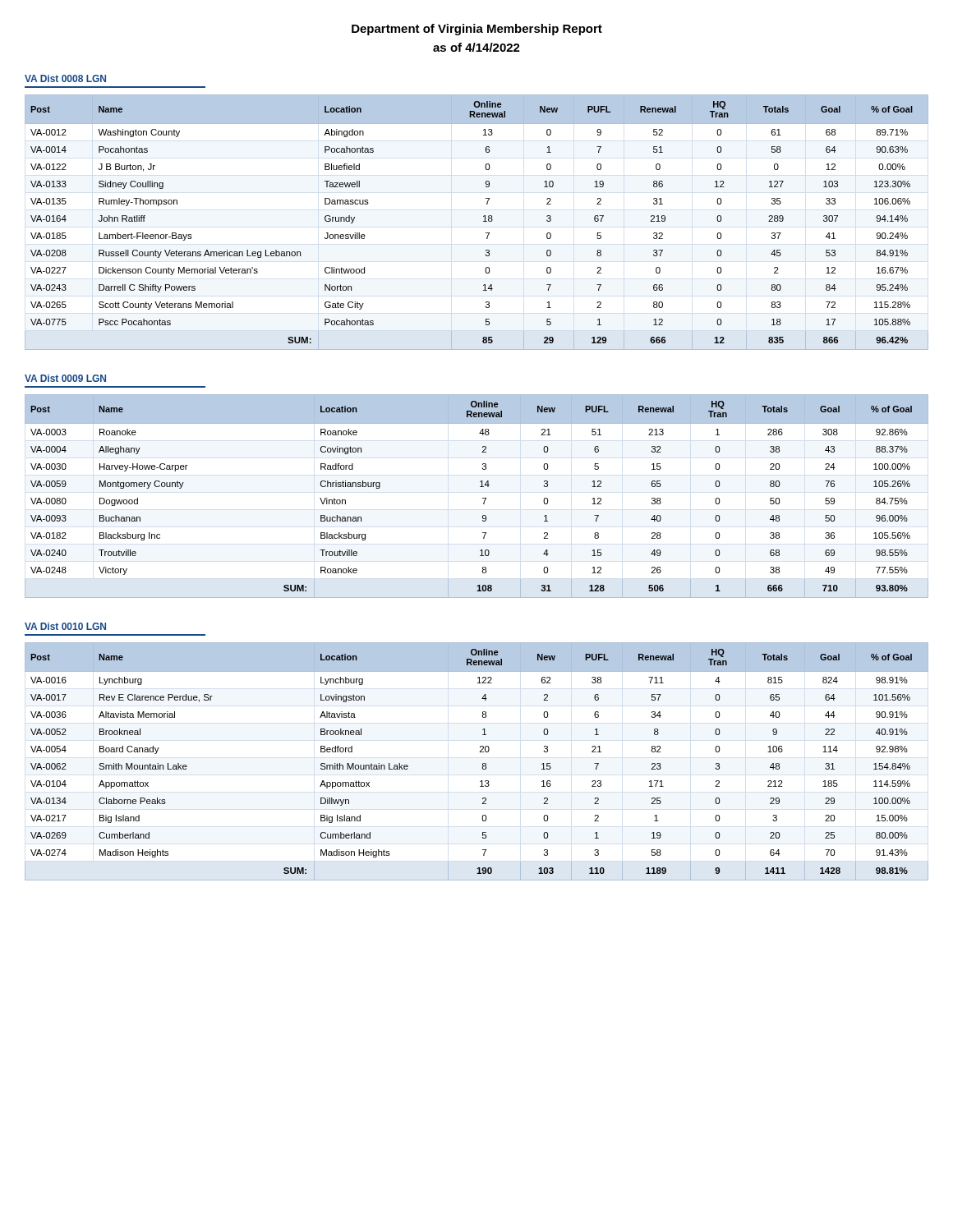The height and width of the screenshot is (1232, 953).
Task: Click on the table containing "Darrell C Shifty"
Action: click(x=476, y=222)
